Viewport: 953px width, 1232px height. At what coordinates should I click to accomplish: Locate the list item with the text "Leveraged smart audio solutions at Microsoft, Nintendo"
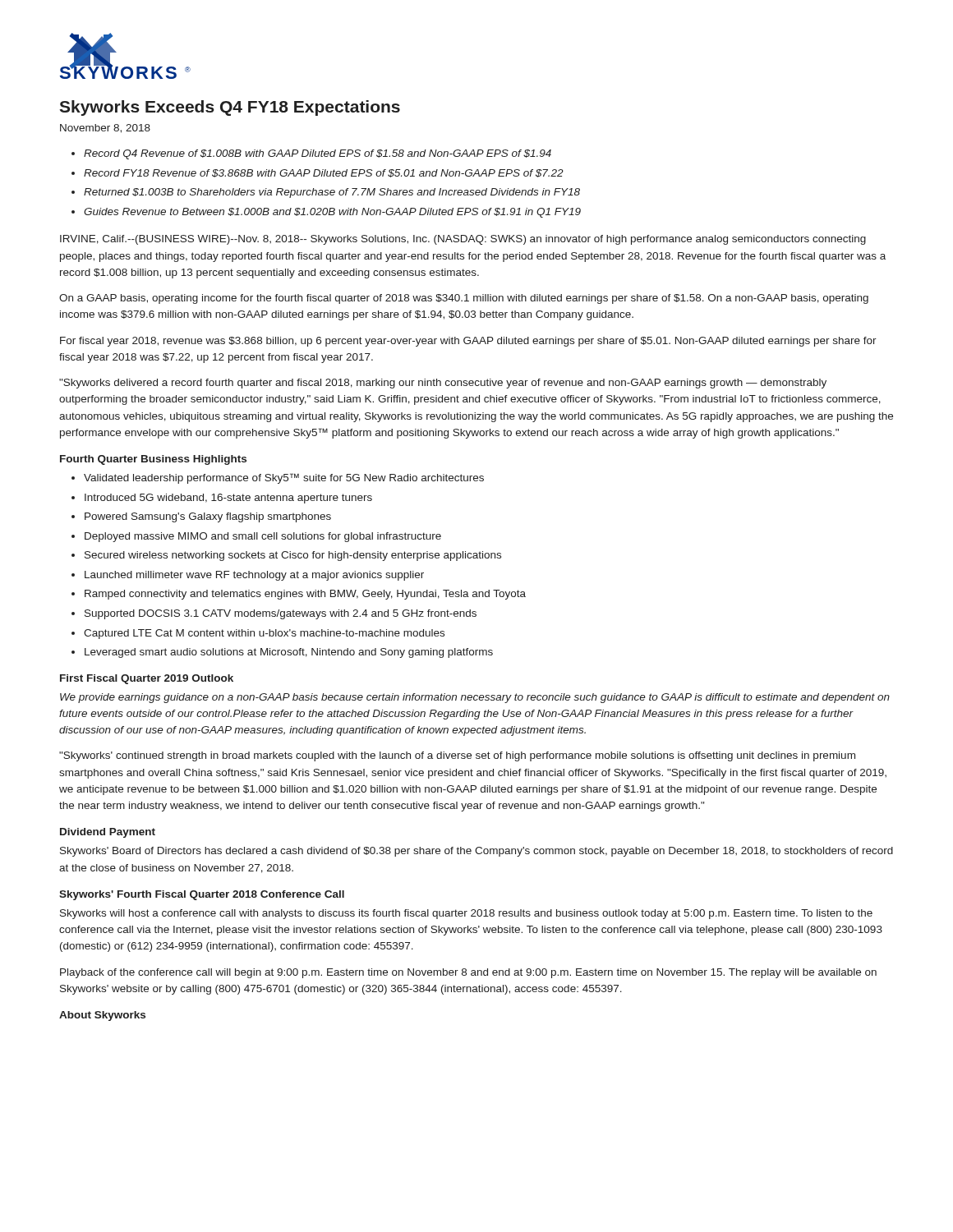coord(288,652)
